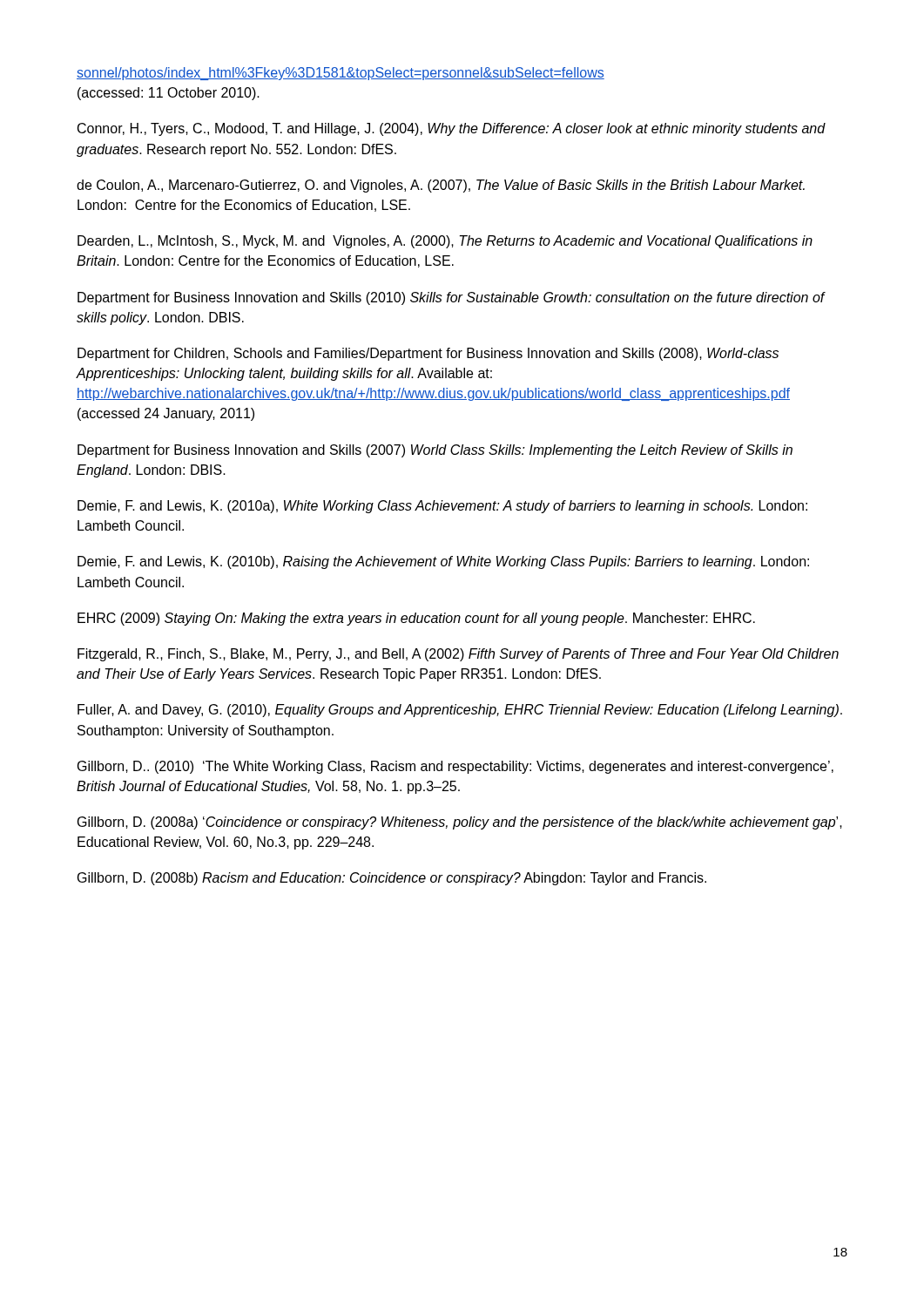Image resolution: width=924 pixels, height=1307 pixels.
Task: Select the region starting "Connor, H., Tyers, C.,"
Action: click(451, 139)
